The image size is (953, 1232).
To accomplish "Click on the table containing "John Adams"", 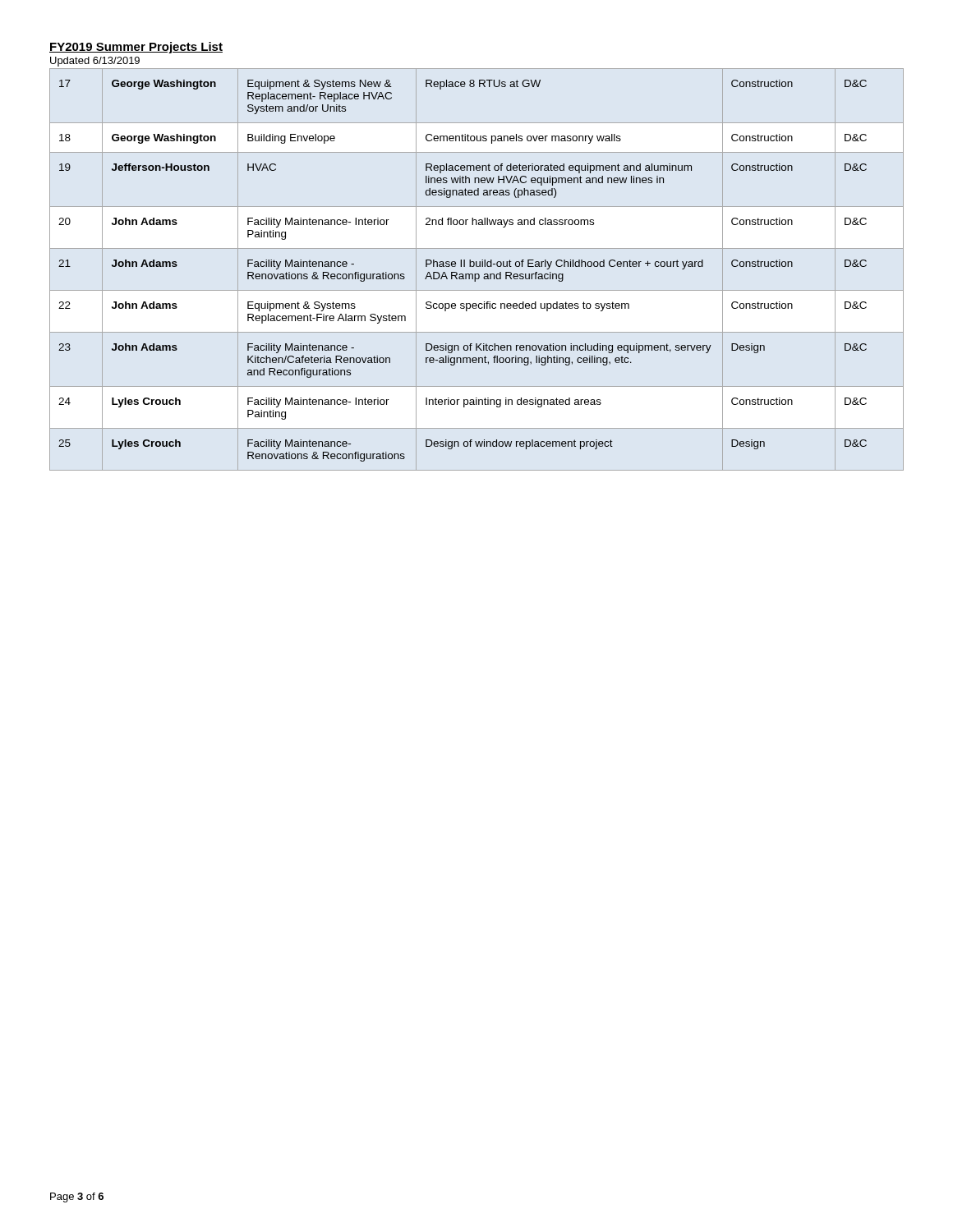I will (x=476, y=269).
